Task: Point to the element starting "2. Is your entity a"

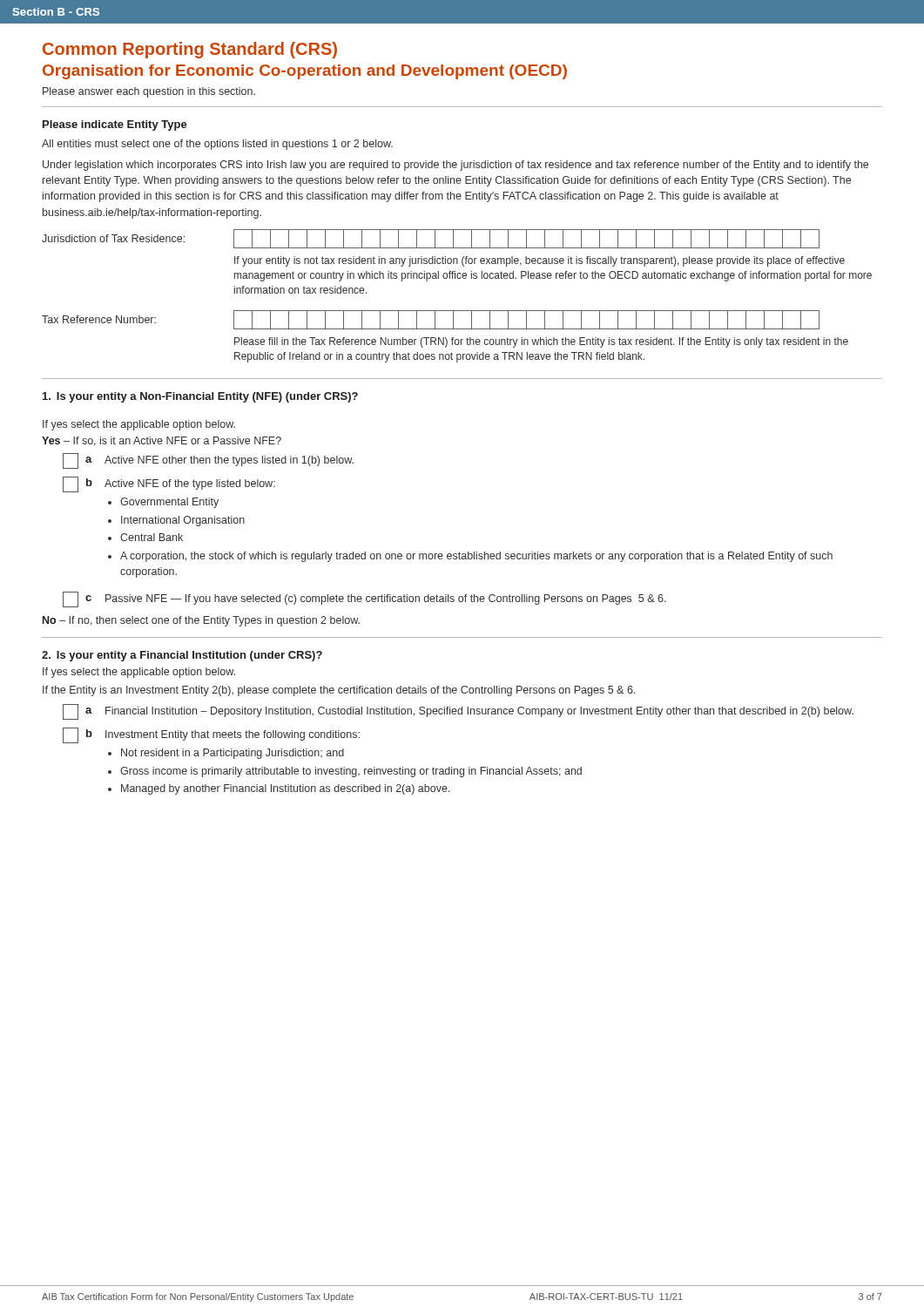Action: [182, 656]
